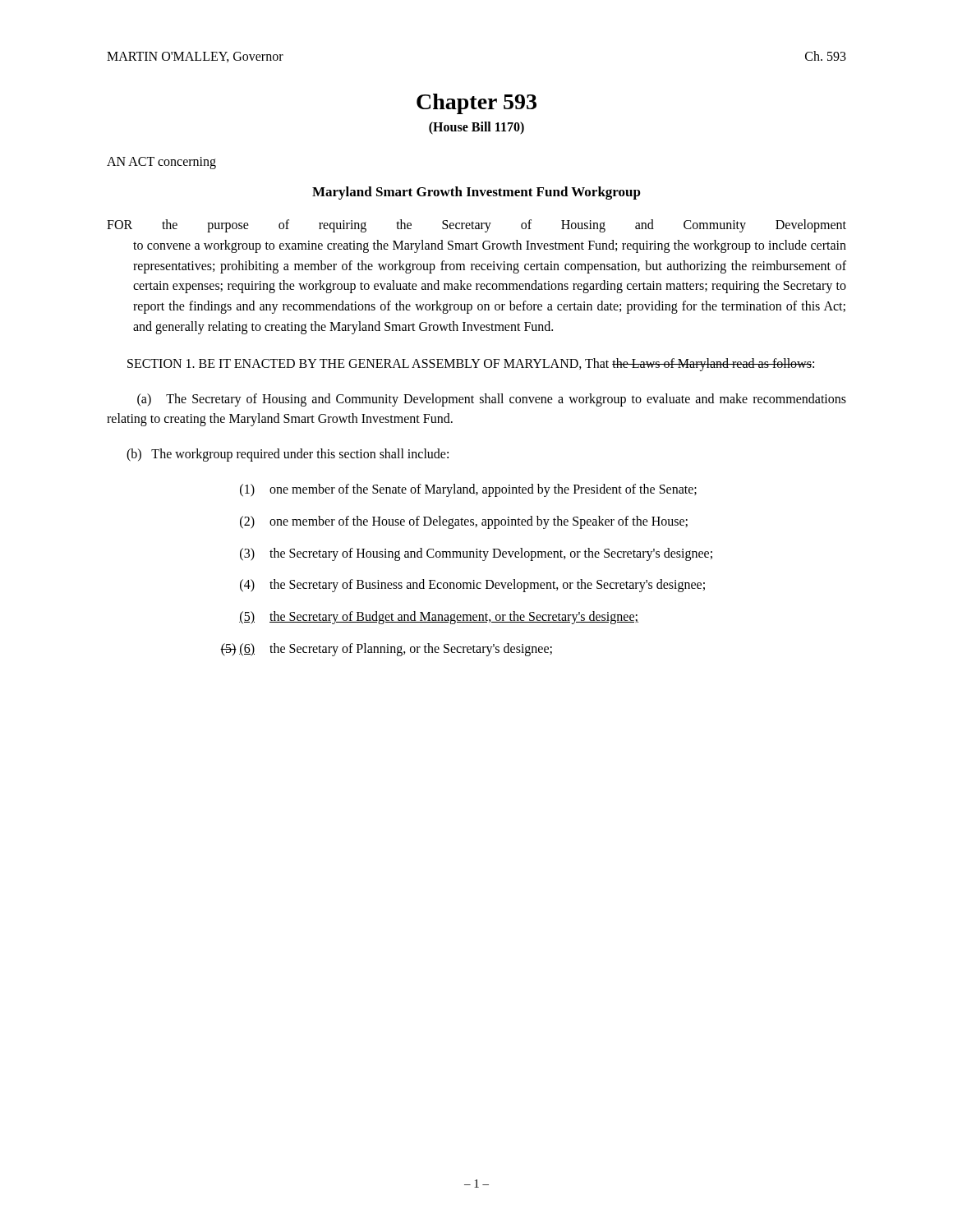Click on the list item that says "(5) the Secretary of Budget"
Image resolution: width=953 pixels, height=1232 pixels.
pos(476,617)
